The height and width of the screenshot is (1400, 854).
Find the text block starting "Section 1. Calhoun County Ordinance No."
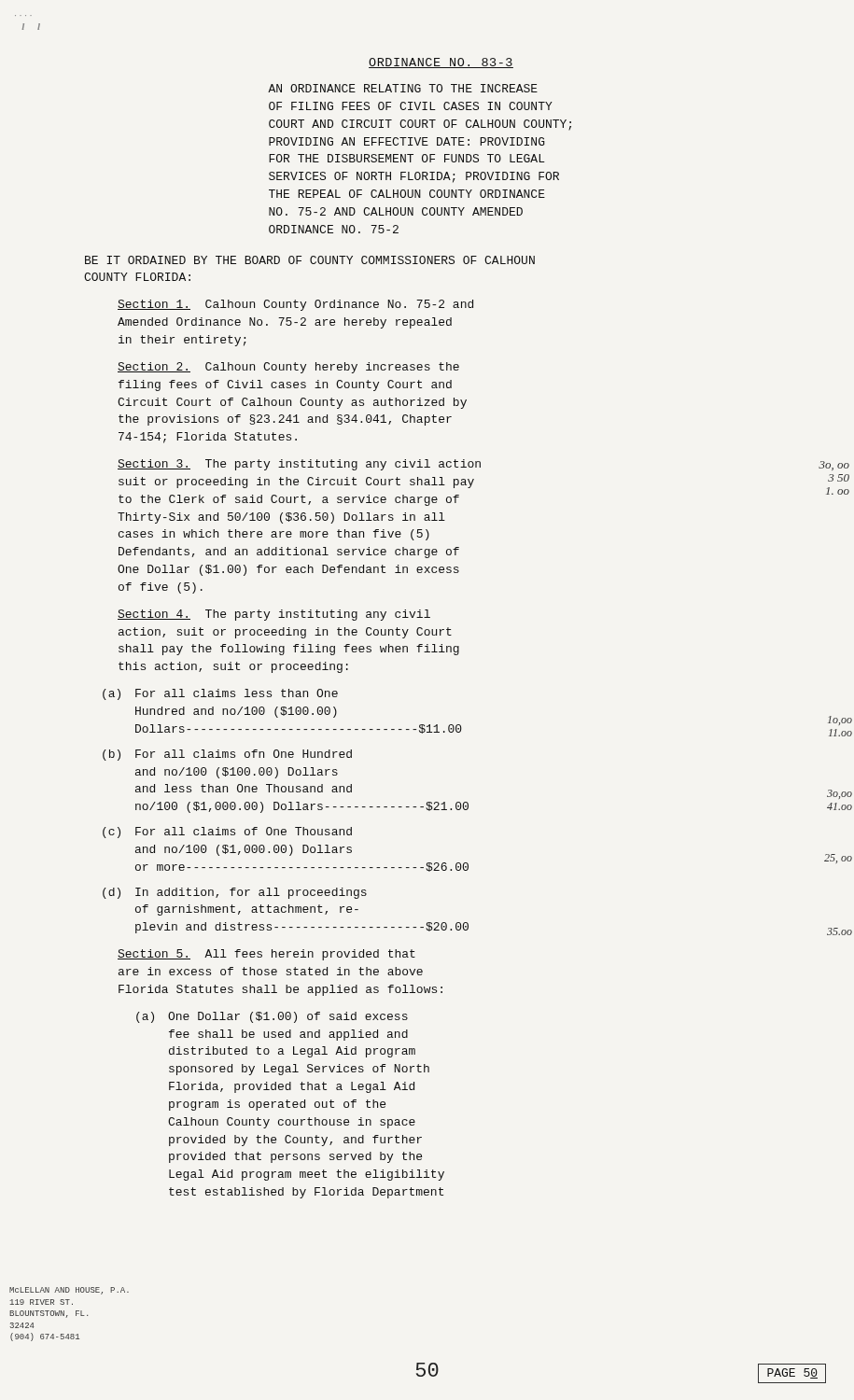296,323
